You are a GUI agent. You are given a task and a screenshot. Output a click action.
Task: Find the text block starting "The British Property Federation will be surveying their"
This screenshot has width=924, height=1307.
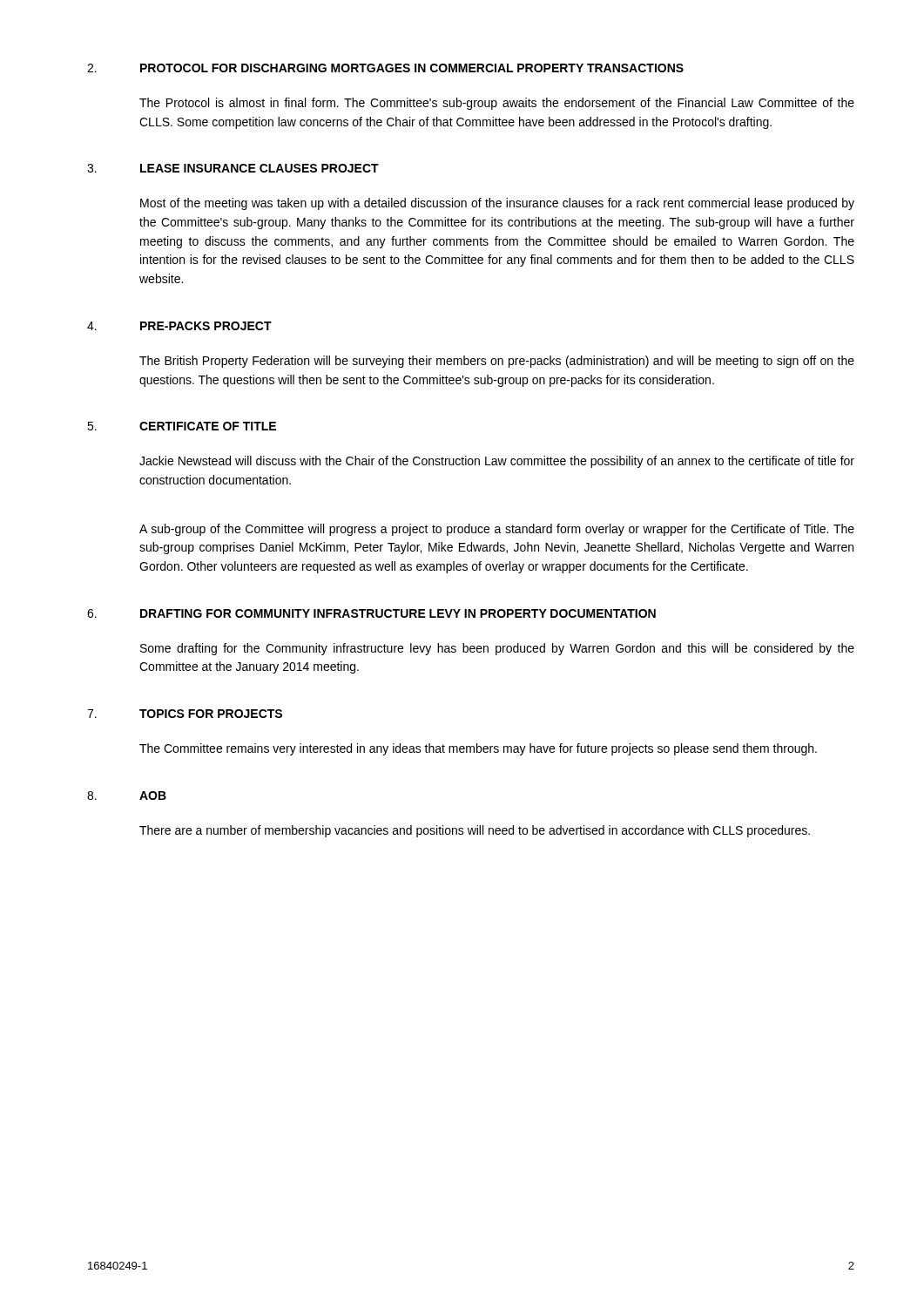coord(471,376)
